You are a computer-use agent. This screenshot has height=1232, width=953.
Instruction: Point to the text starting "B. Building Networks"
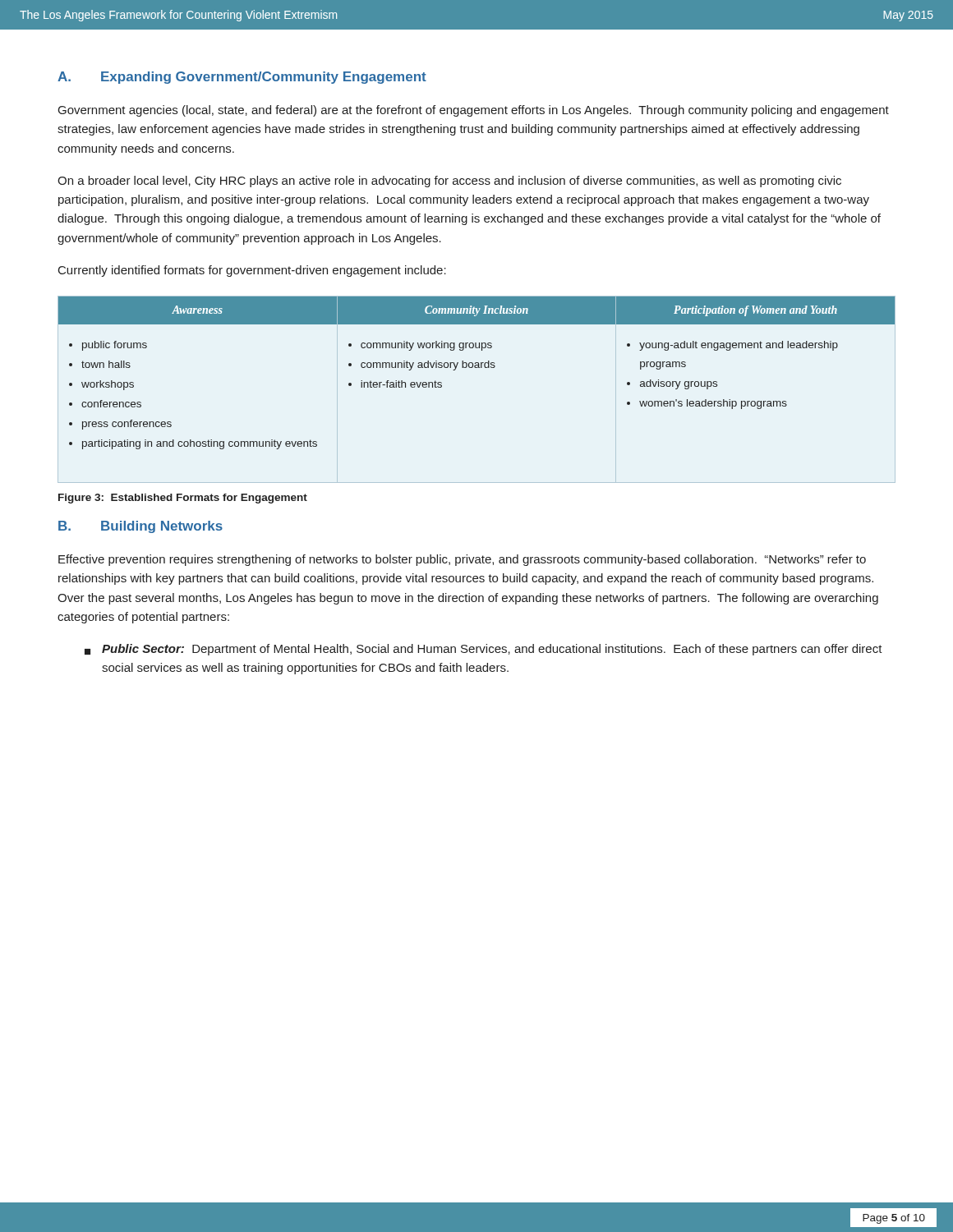pos(140,526)
